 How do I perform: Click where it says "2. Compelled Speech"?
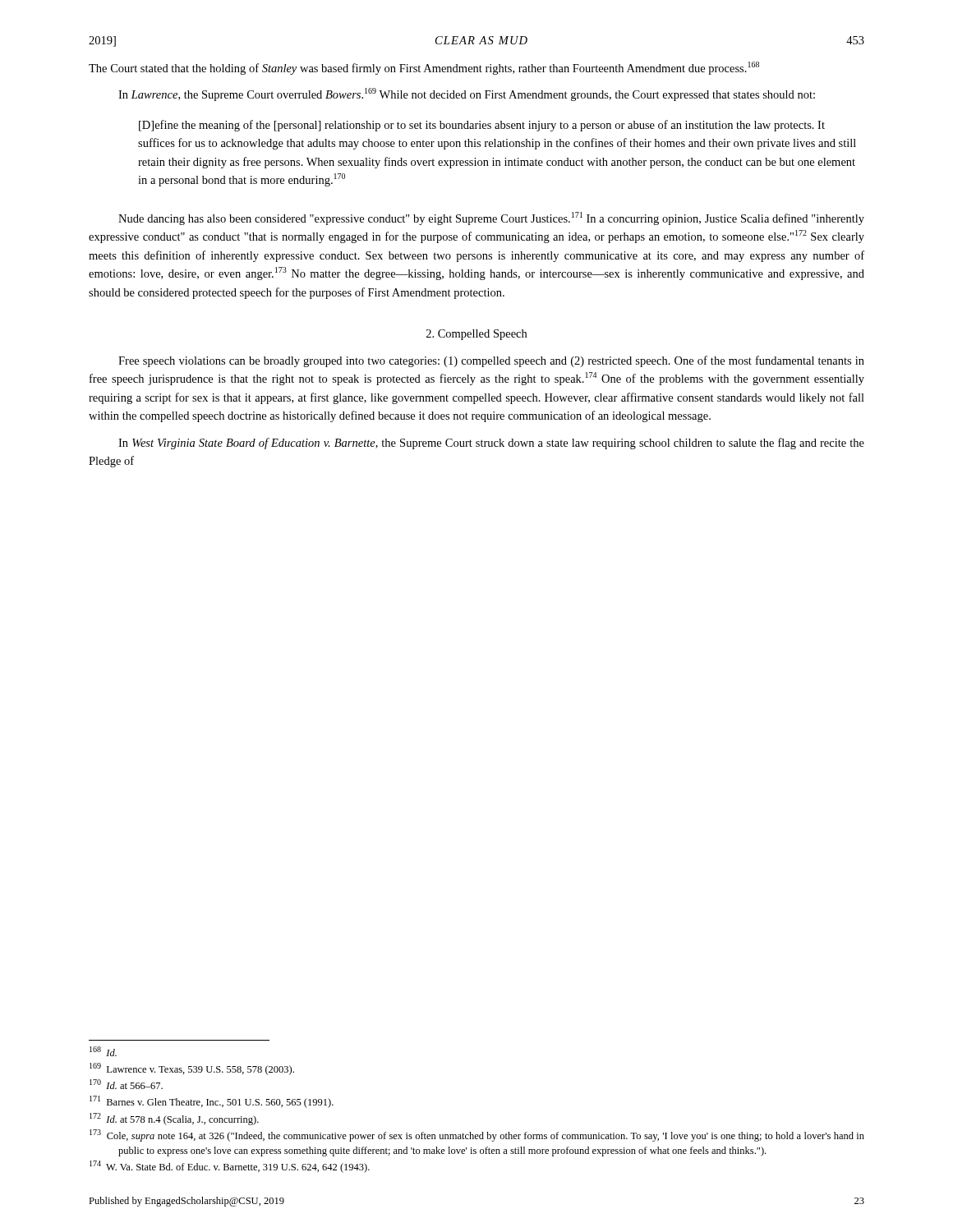click(x=476, y=334)
